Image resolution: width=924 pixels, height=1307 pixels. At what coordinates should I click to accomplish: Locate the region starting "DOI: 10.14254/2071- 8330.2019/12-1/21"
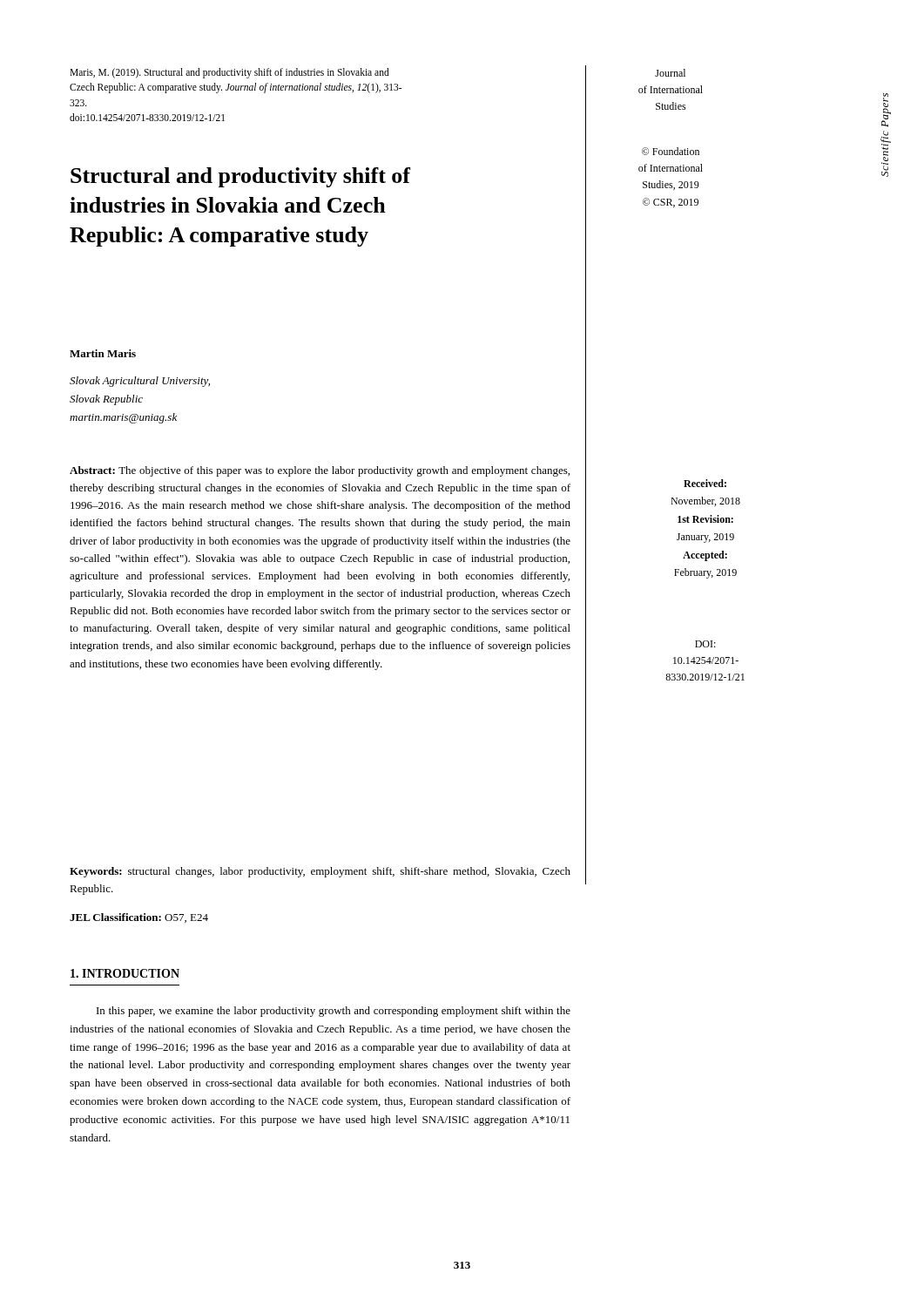pyautogui.click(x=705, y=661)
